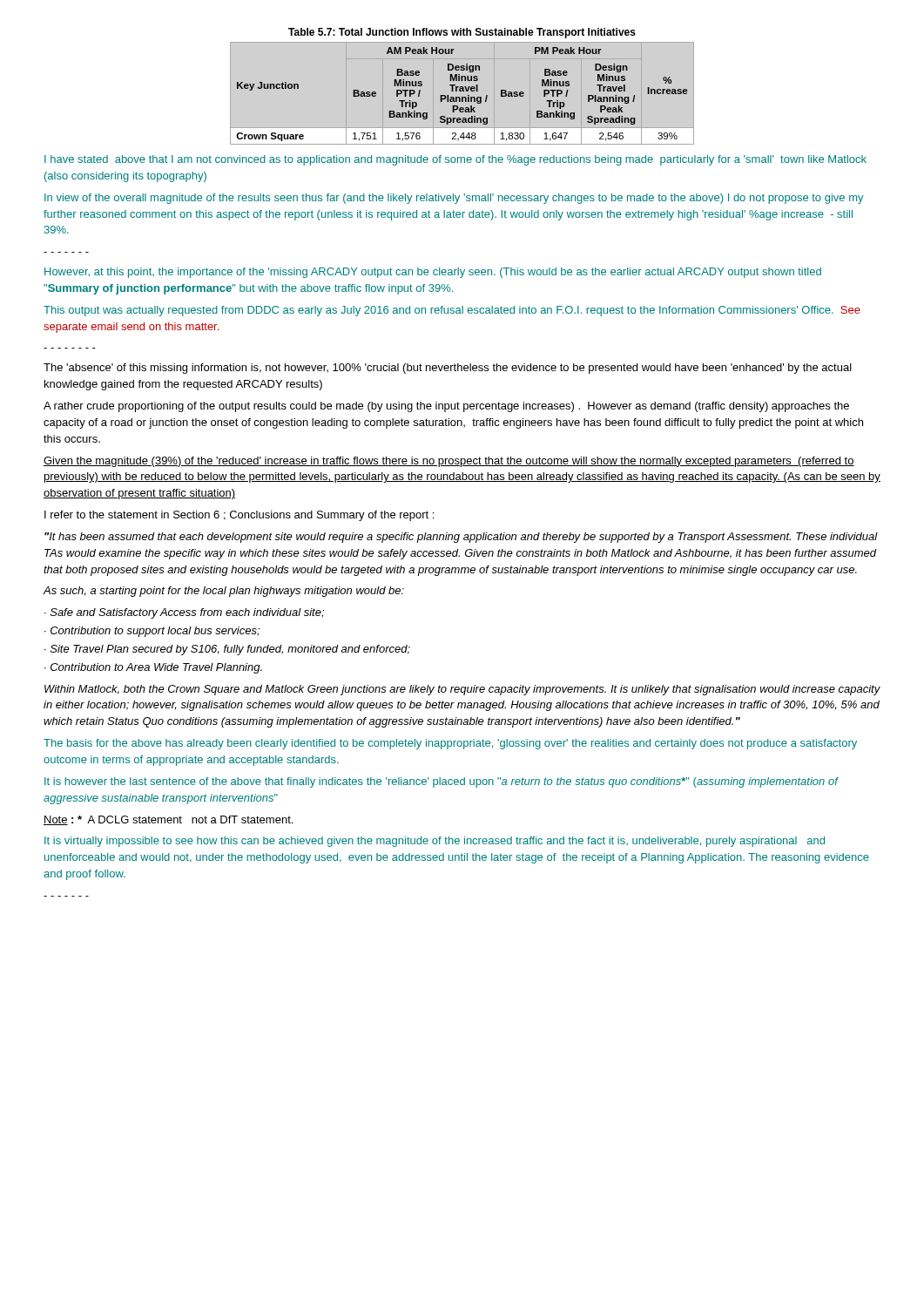924x1307 pixels.
Task: Navigate to the block starting "· Site Travel"
Action: (x=227, y=649)
